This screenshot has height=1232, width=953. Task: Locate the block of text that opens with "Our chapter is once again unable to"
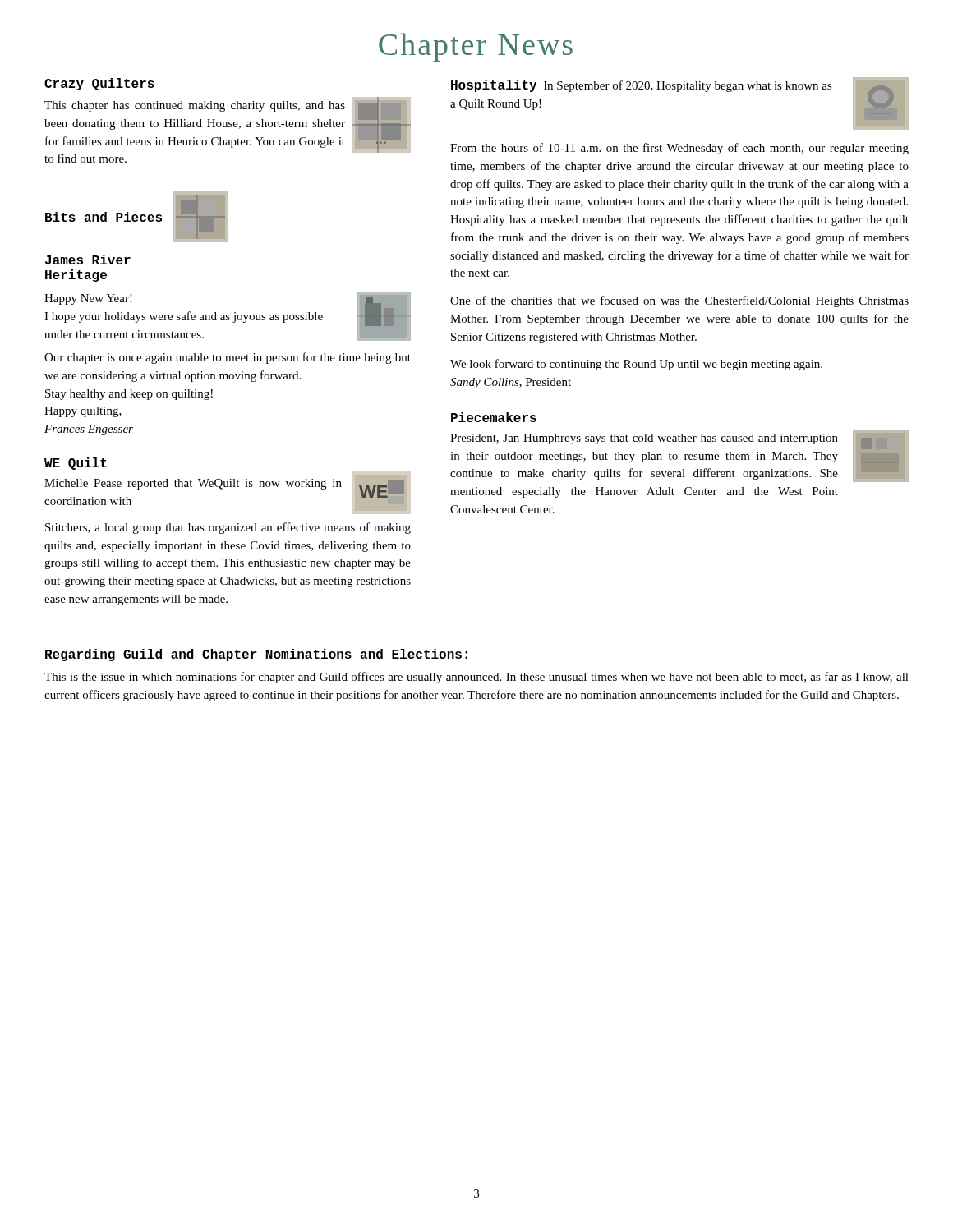pos(228,358)
